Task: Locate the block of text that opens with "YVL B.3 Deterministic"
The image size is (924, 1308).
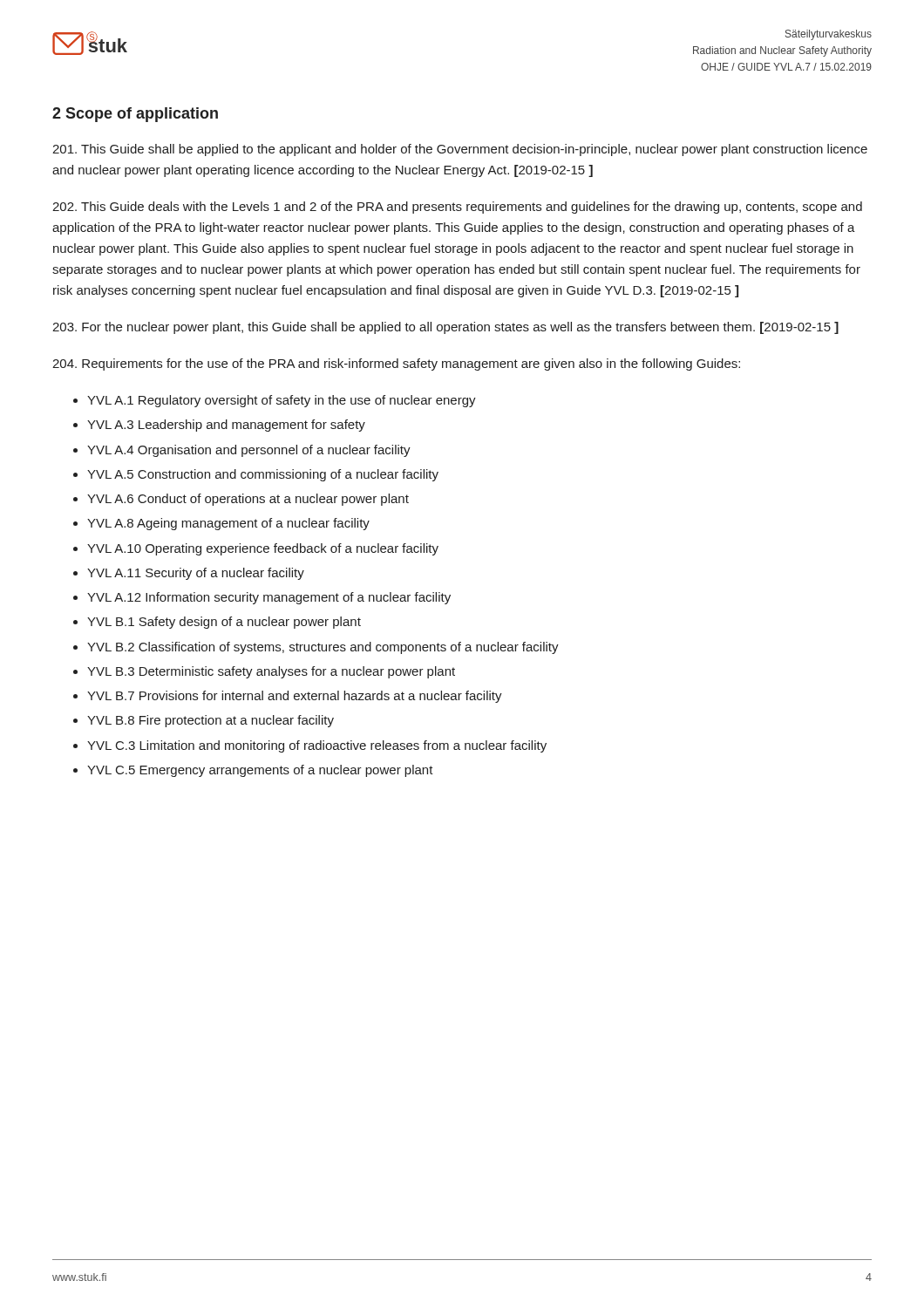Action: pos(271,671)
